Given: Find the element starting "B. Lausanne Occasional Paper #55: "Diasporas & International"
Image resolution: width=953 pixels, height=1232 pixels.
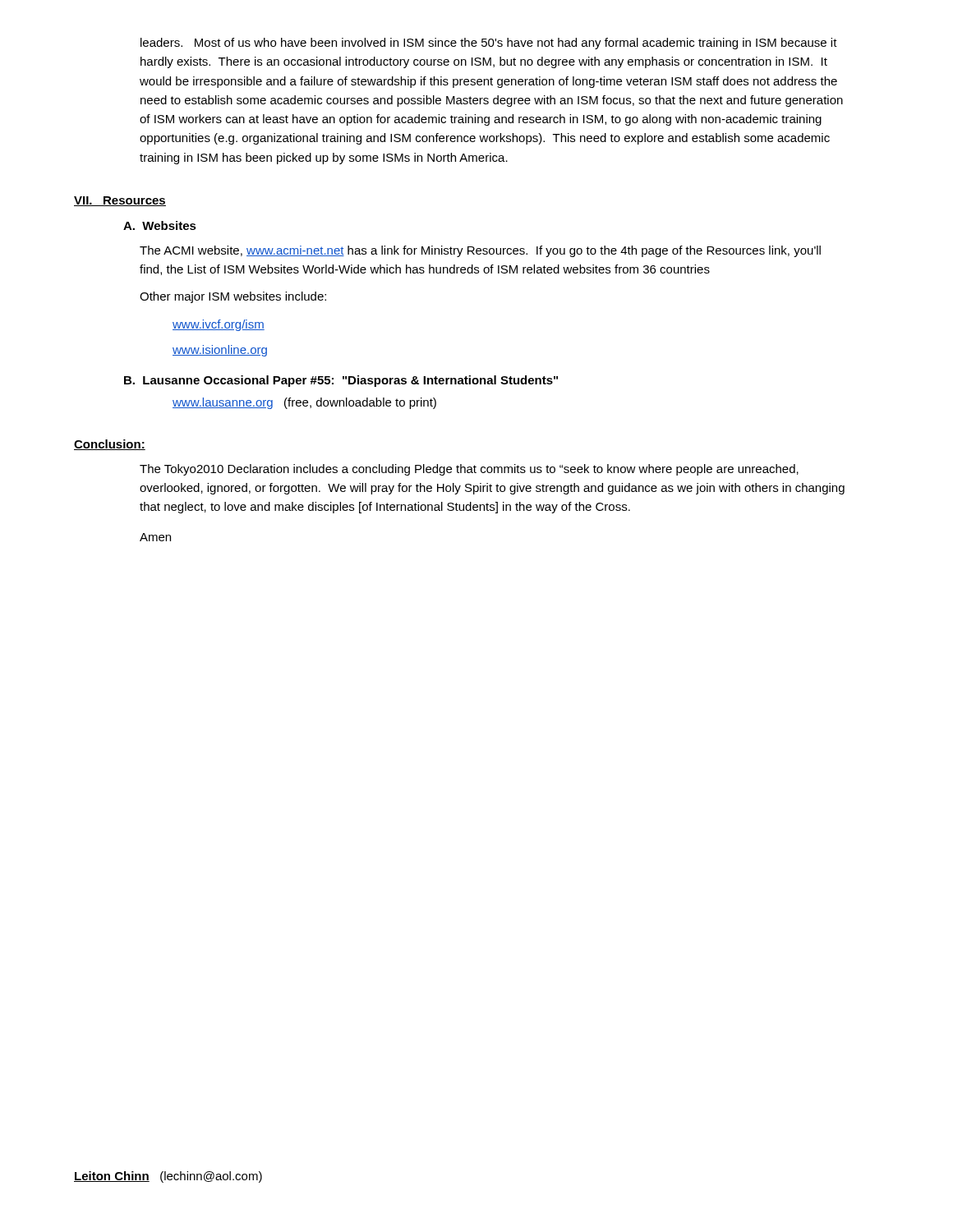Looking at the screenshot, I should pos(341,380).
